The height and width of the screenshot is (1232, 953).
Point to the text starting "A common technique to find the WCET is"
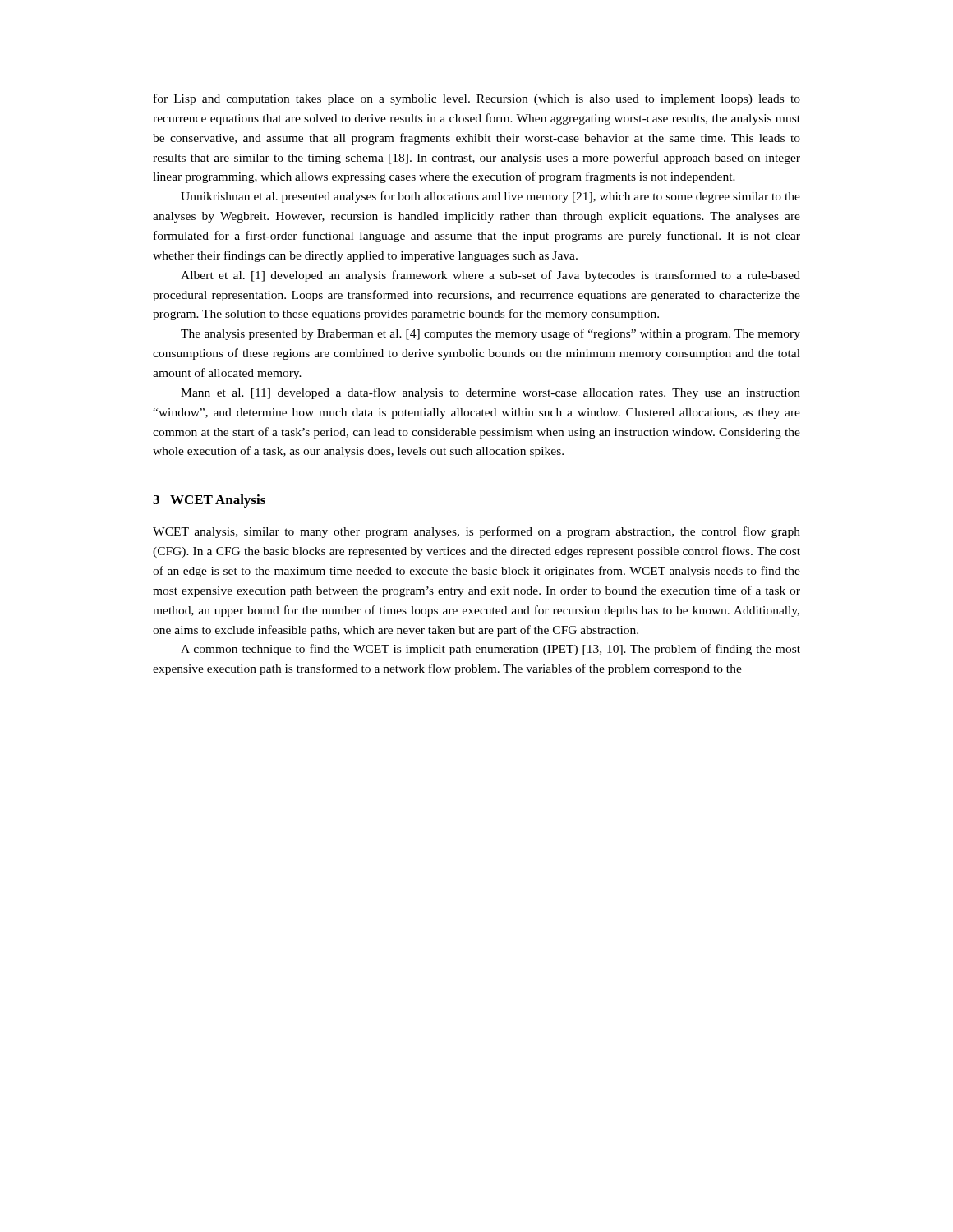coord(476,659)
